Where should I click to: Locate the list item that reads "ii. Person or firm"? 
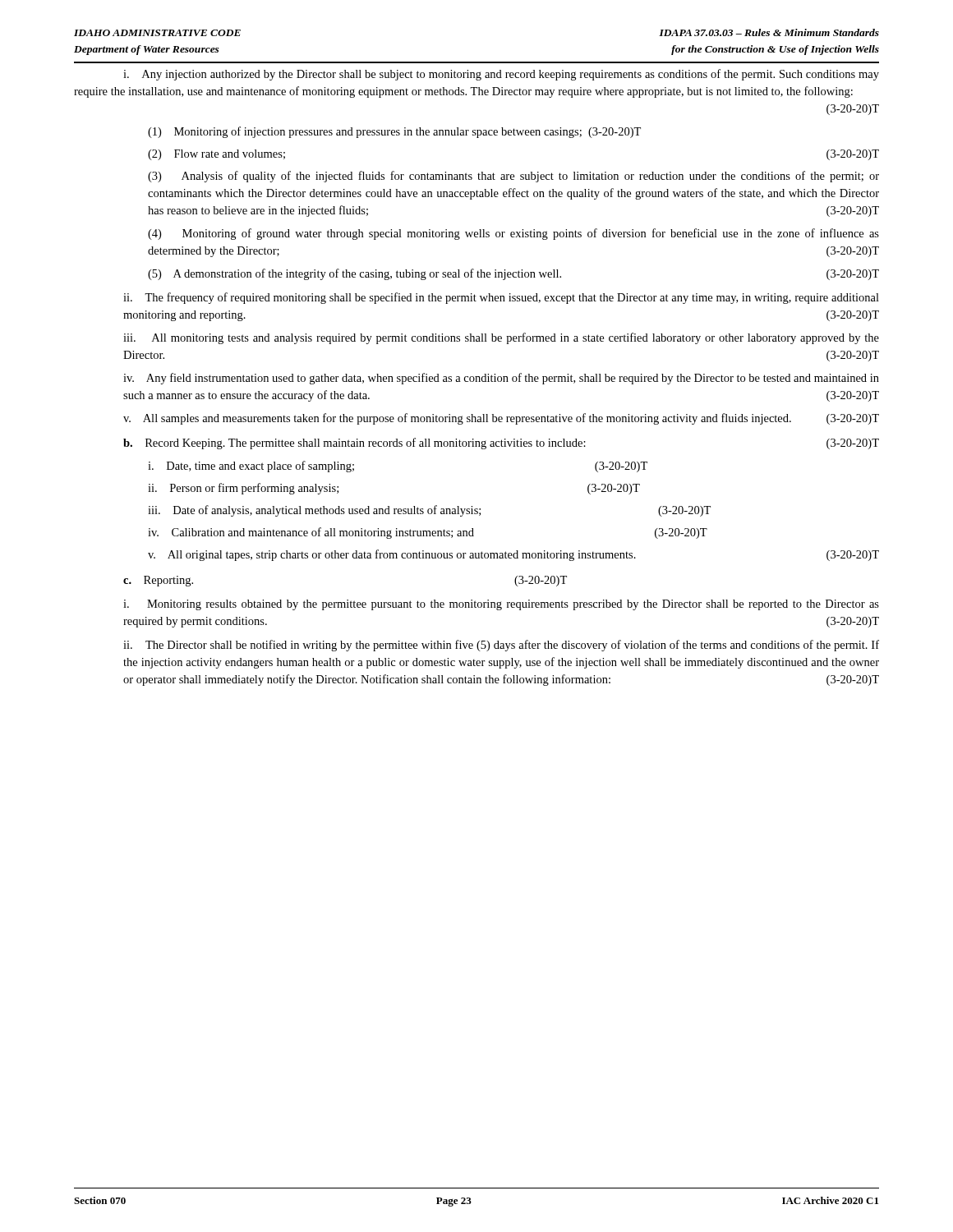[x=254, y=488]
